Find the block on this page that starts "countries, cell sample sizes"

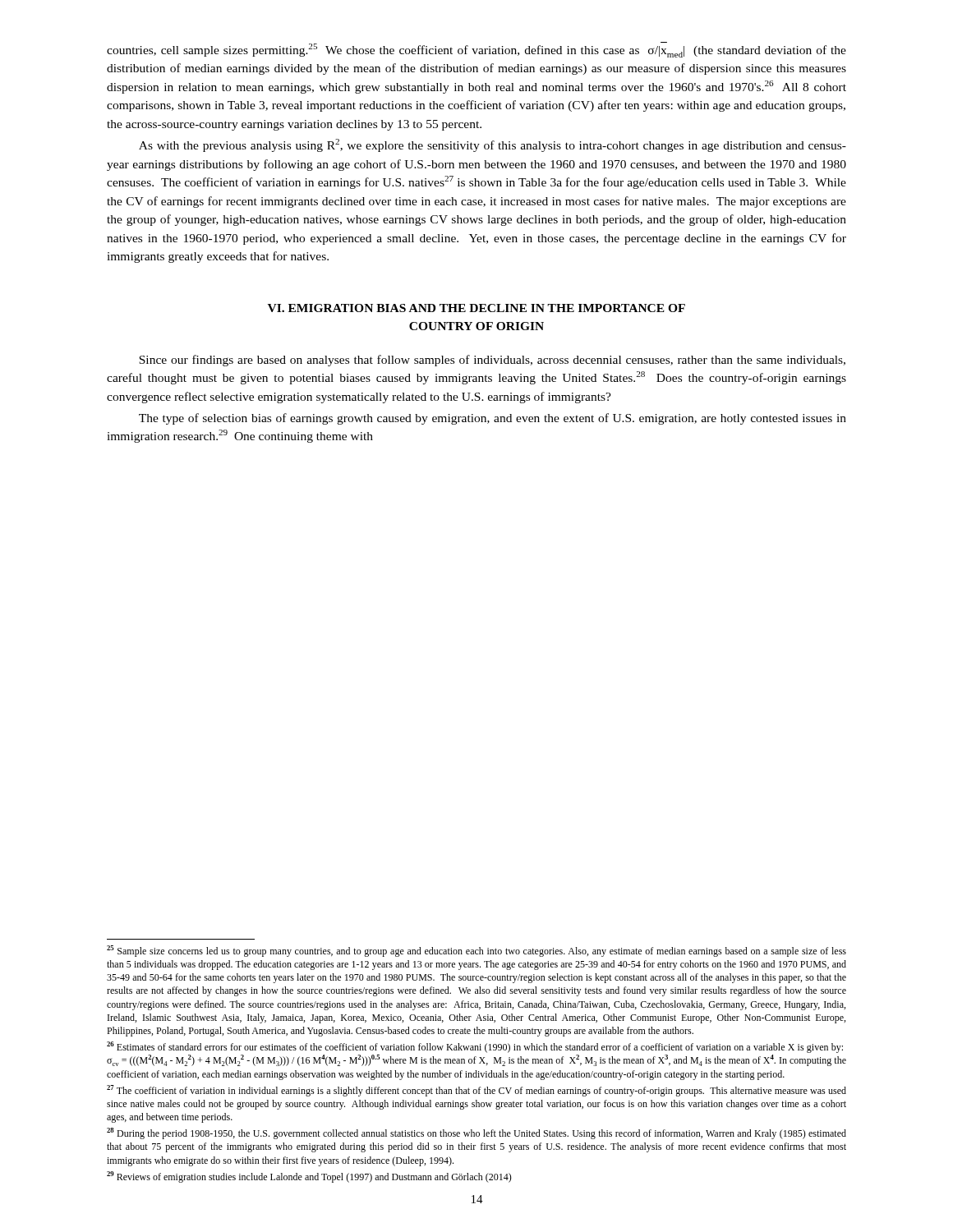point(476,87)
